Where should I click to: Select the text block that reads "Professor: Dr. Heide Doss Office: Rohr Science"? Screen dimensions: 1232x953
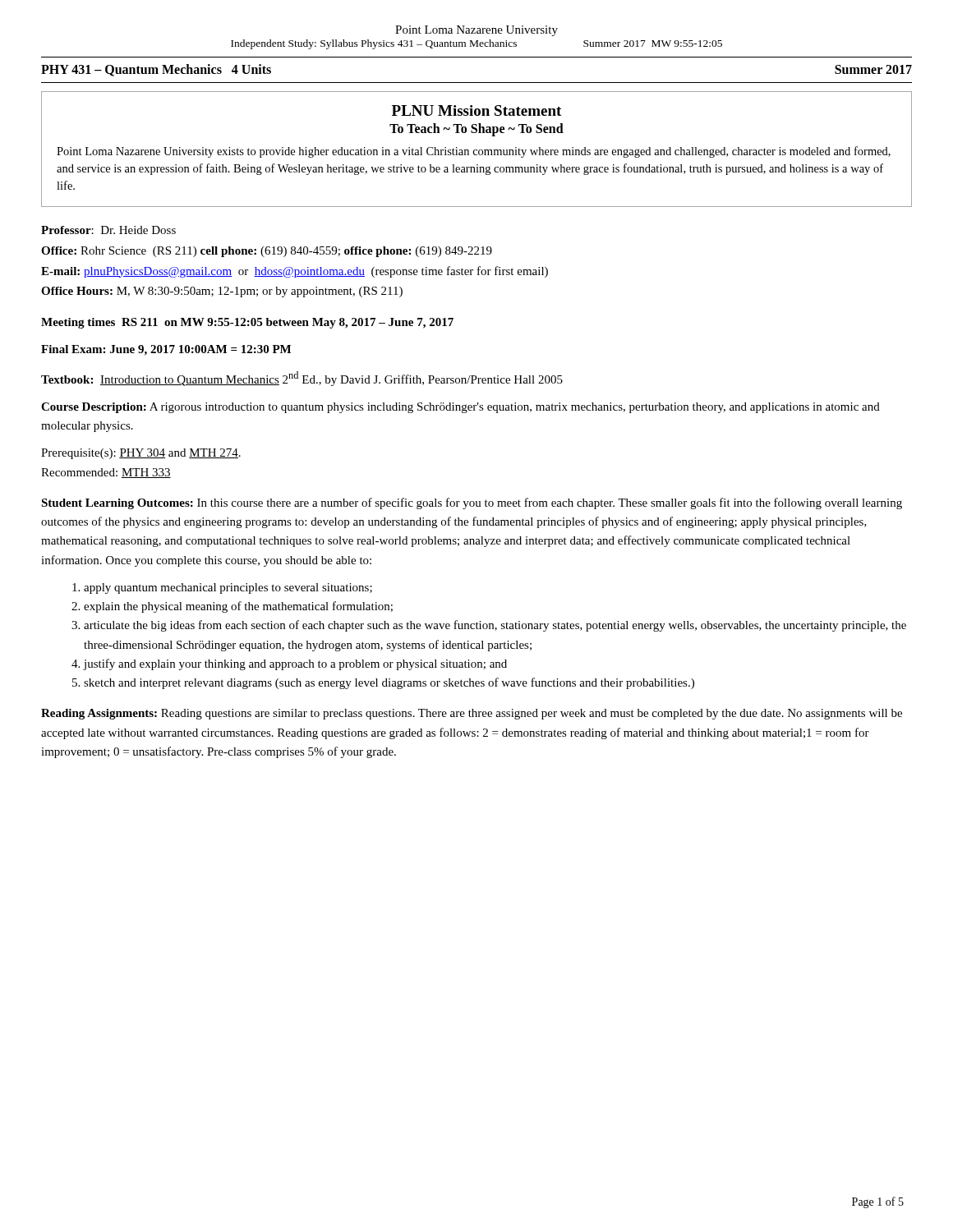pyautogui.click(x=295, y=261)
